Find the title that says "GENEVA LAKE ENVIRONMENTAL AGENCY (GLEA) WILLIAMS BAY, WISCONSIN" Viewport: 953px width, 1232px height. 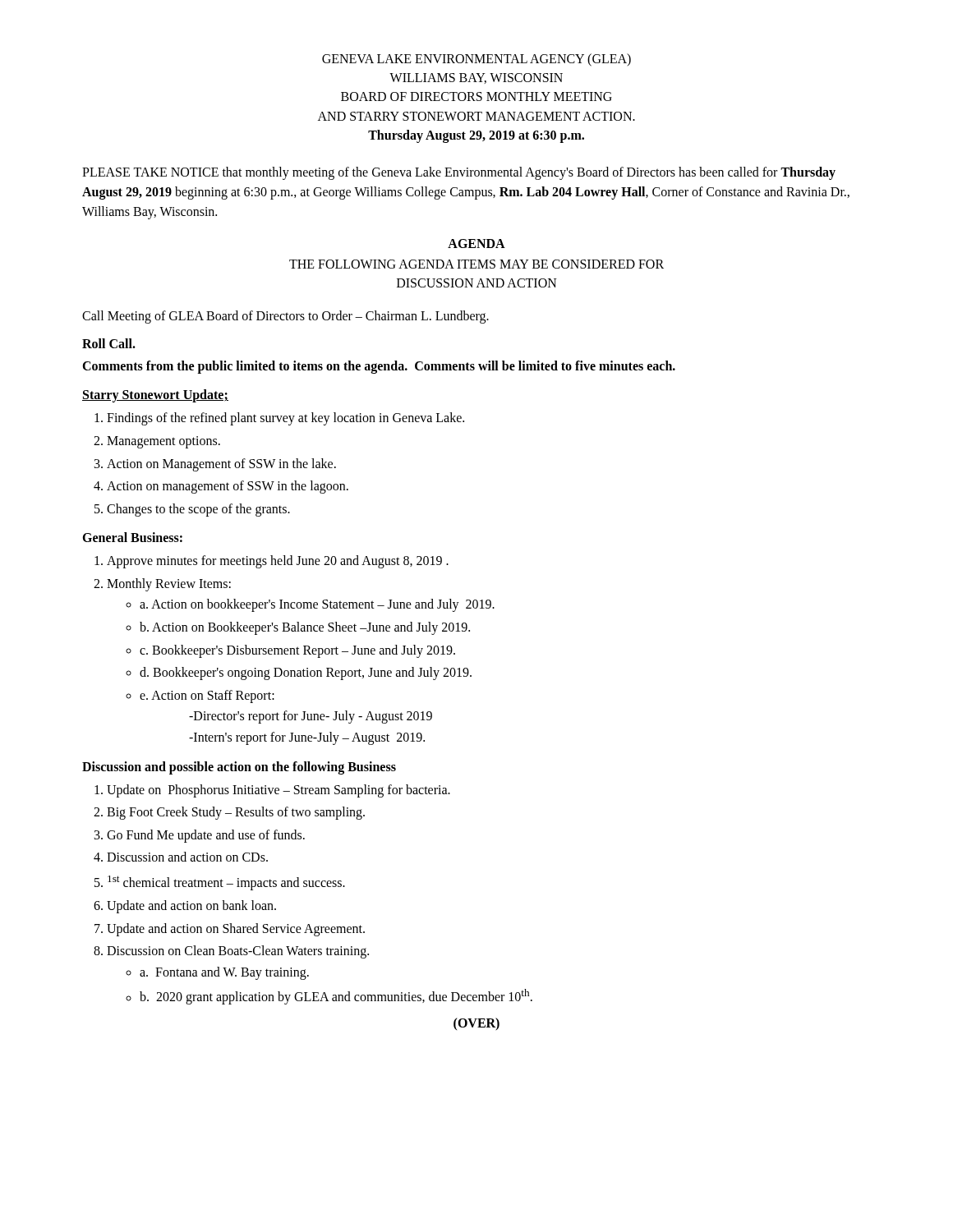coord(476,97)
